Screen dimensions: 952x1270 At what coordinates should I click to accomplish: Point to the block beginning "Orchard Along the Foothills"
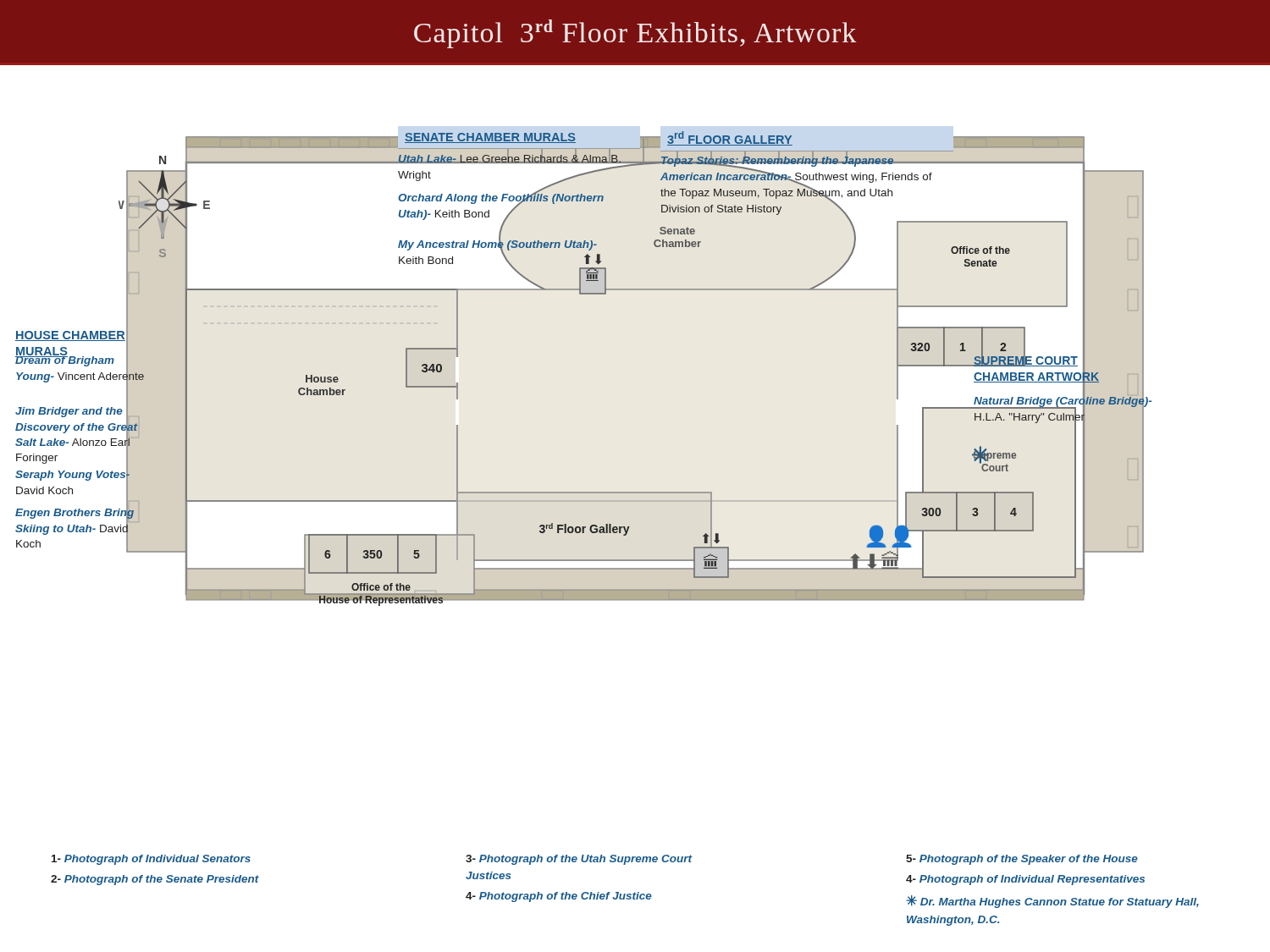[x=501, y=206]
